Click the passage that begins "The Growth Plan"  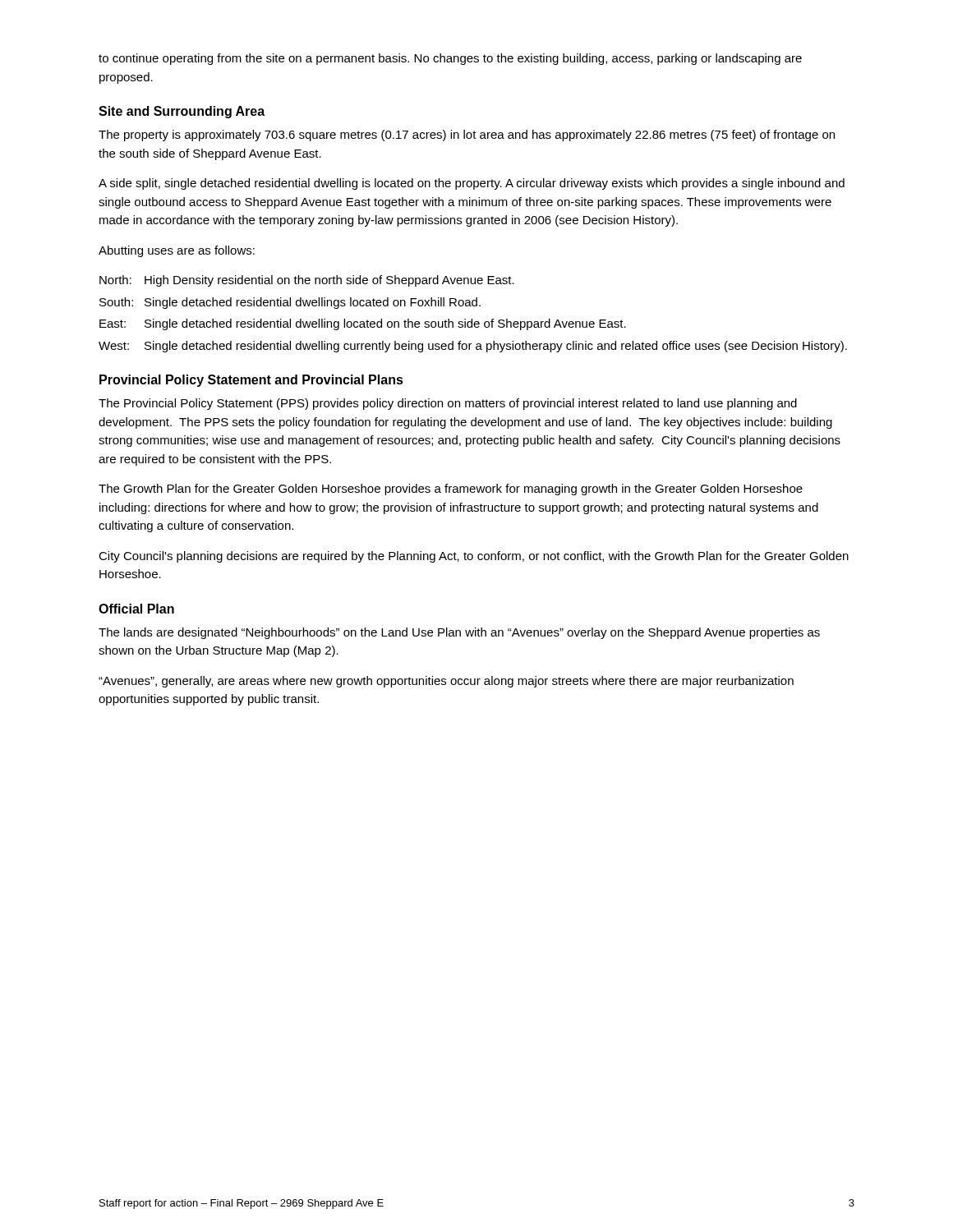tap(459, 507)
